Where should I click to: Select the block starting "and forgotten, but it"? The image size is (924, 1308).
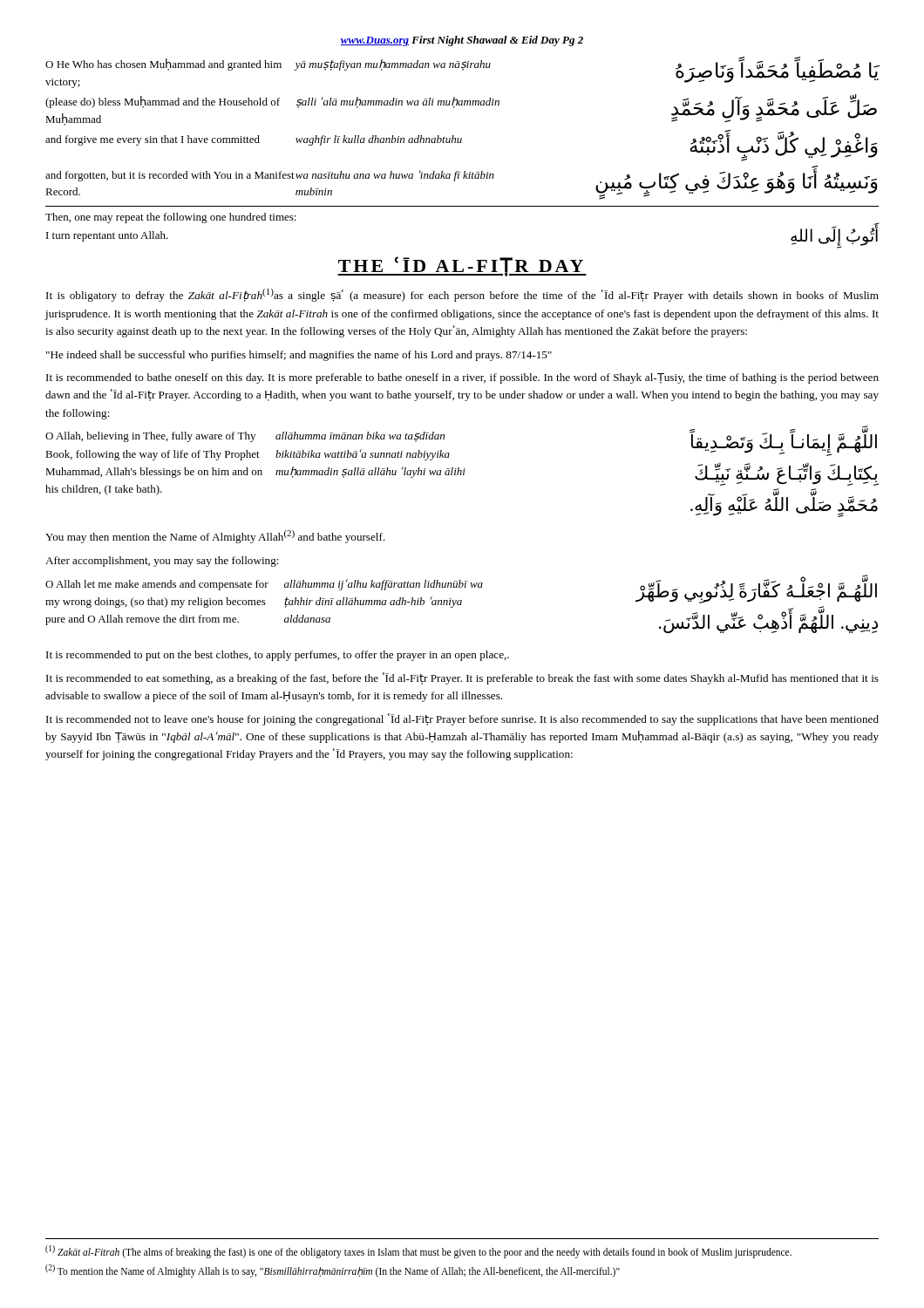point(462,183)
